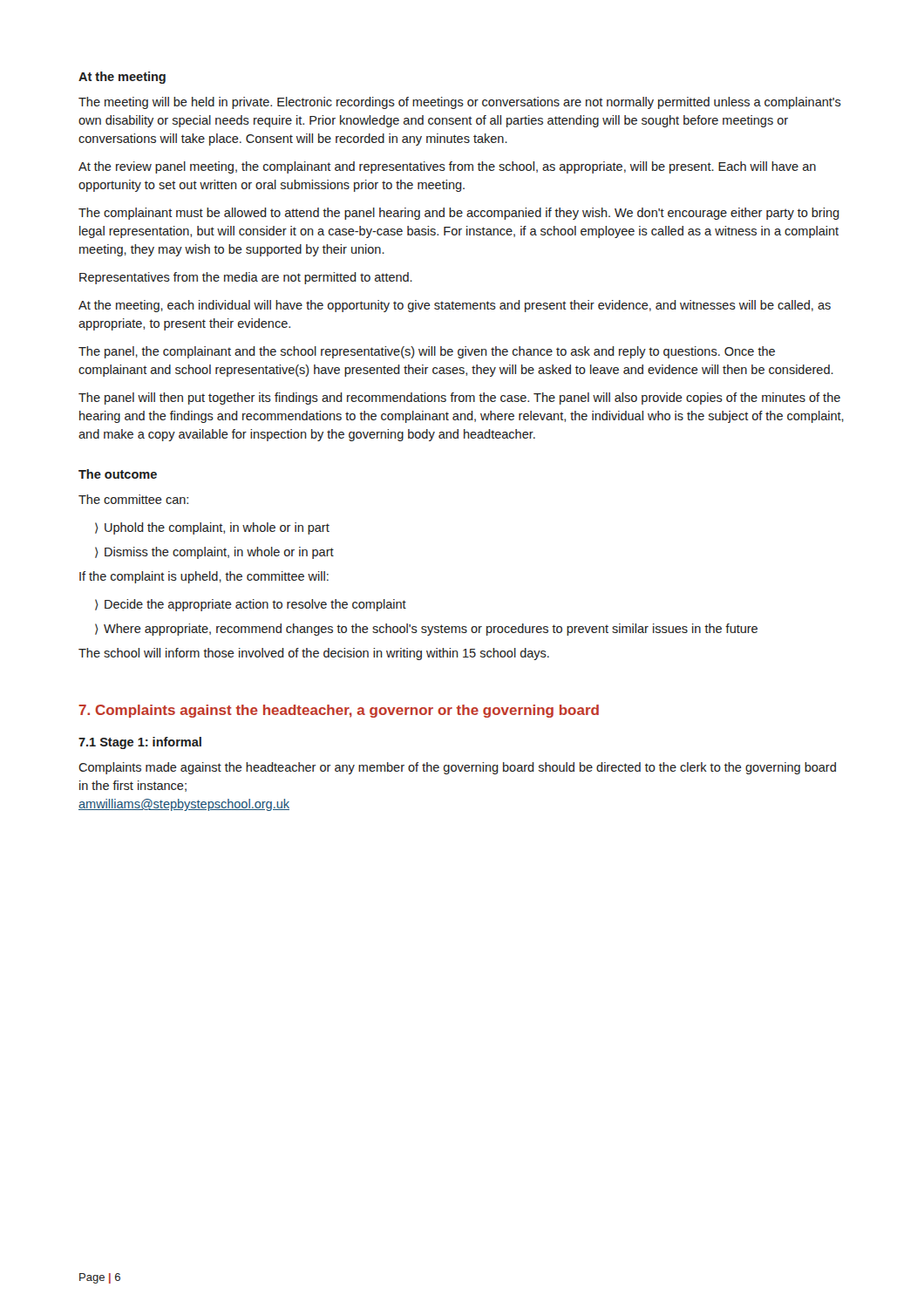Viewport: 924px width, 1308px height.
Task: Click where it says "At the meeting"
Action: [x=122, y=77]
